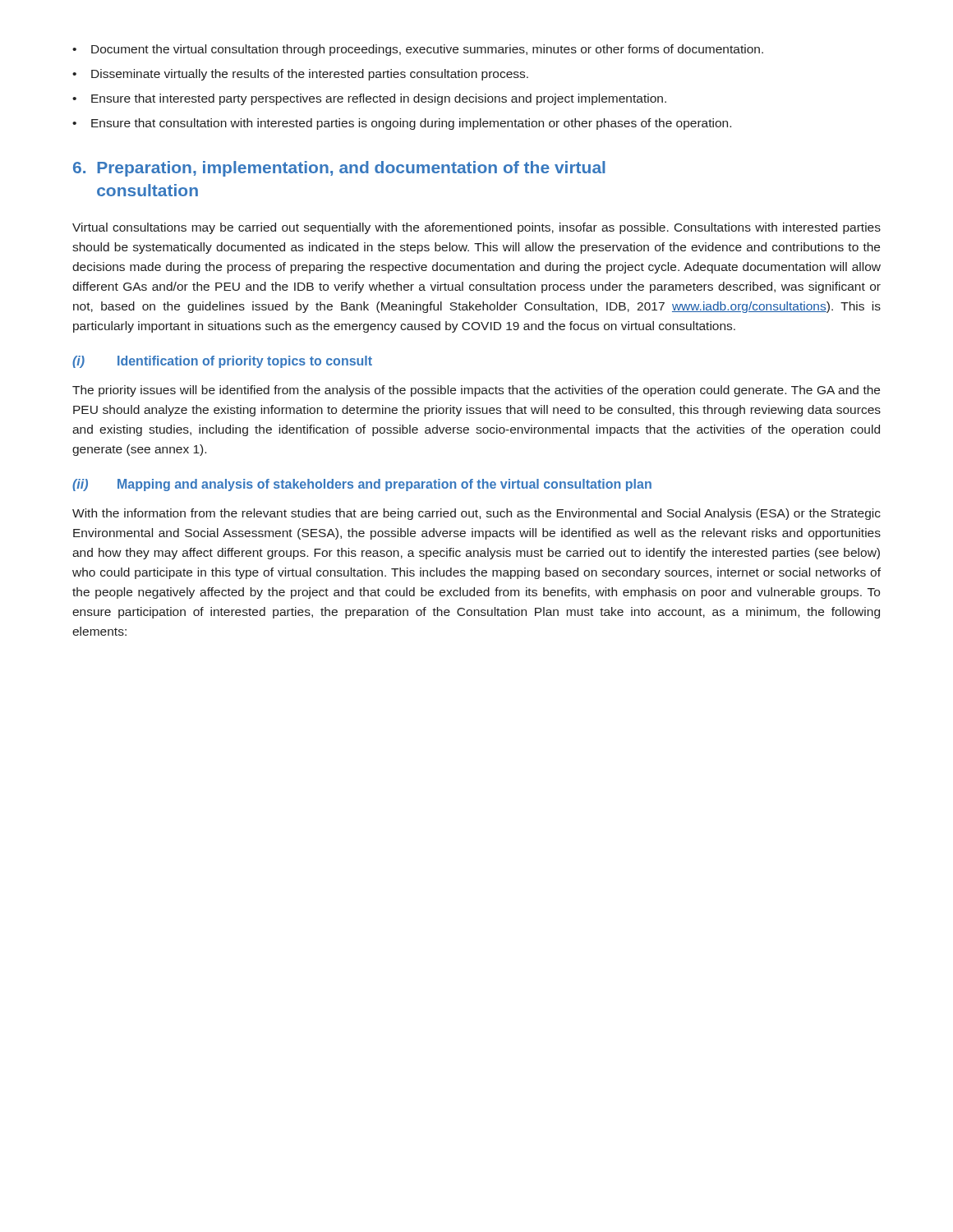Select the text block starting "• Ensure that interested"
The height and width of the screenshot is (1232, 953).
(476, 99)
